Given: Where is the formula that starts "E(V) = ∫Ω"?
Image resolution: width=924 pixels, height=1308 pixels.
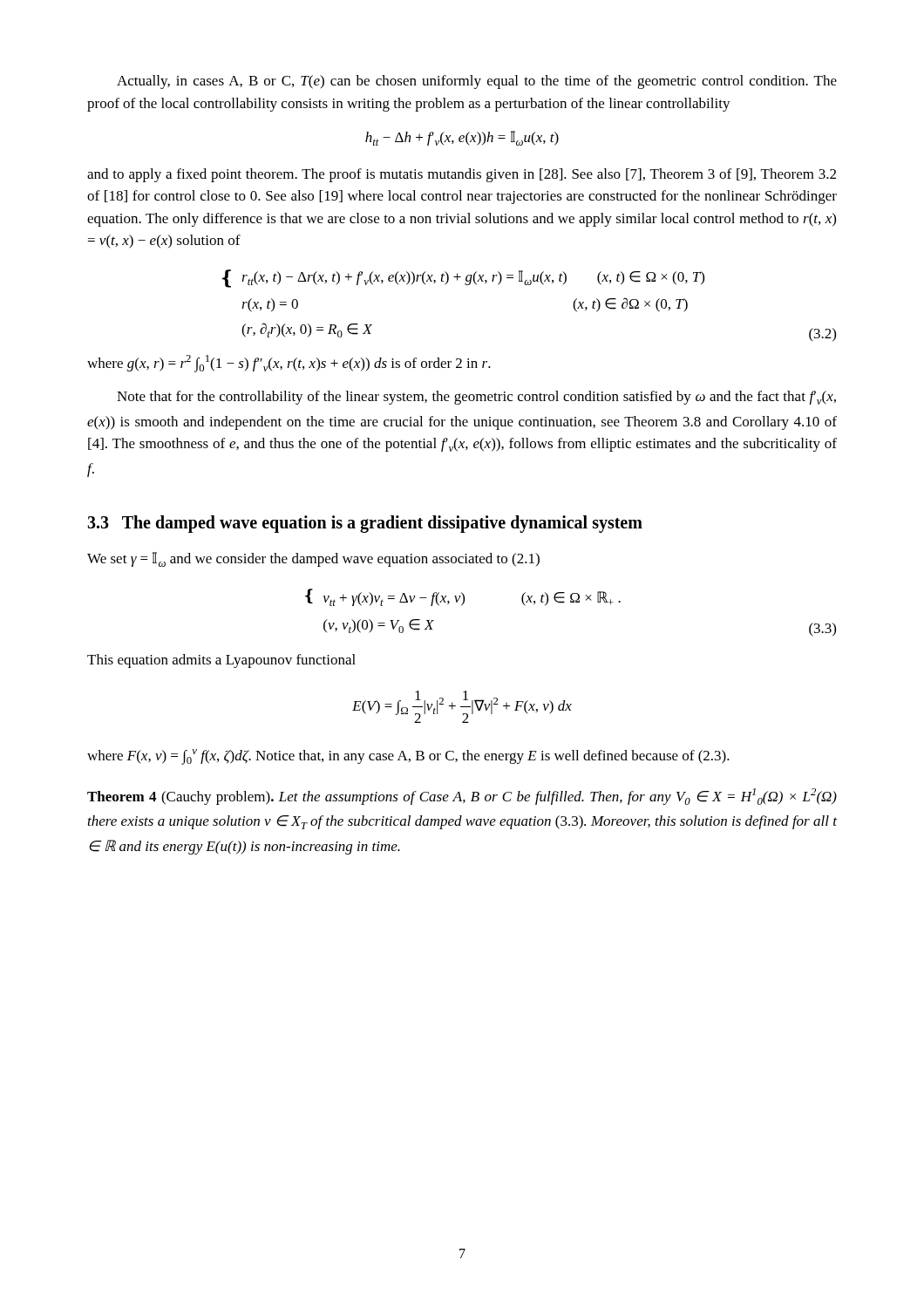Looking at the screenshot, I should [462, 707].
